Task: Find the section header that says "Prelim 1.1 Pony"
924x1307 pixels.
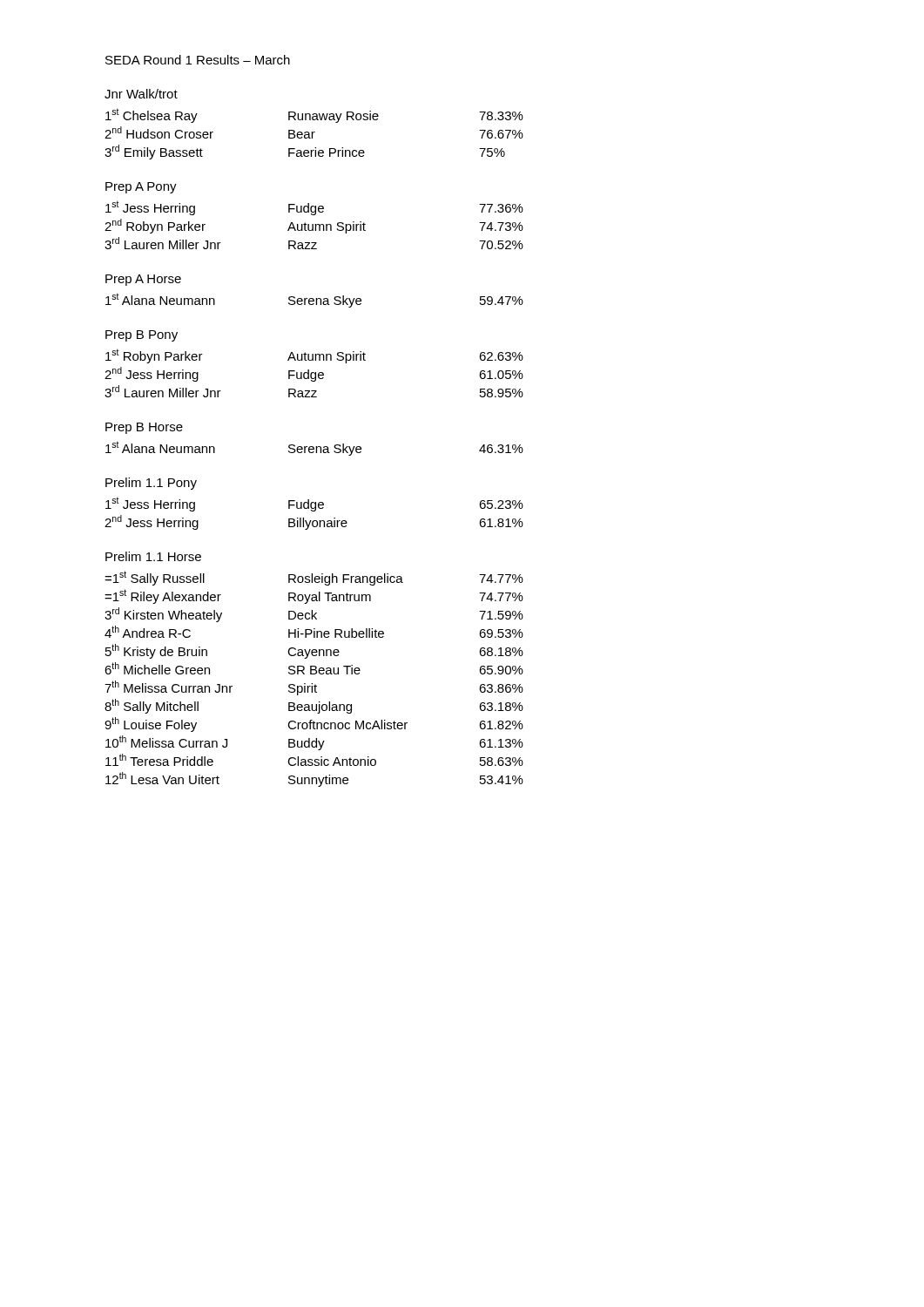Action: (151, 482)
